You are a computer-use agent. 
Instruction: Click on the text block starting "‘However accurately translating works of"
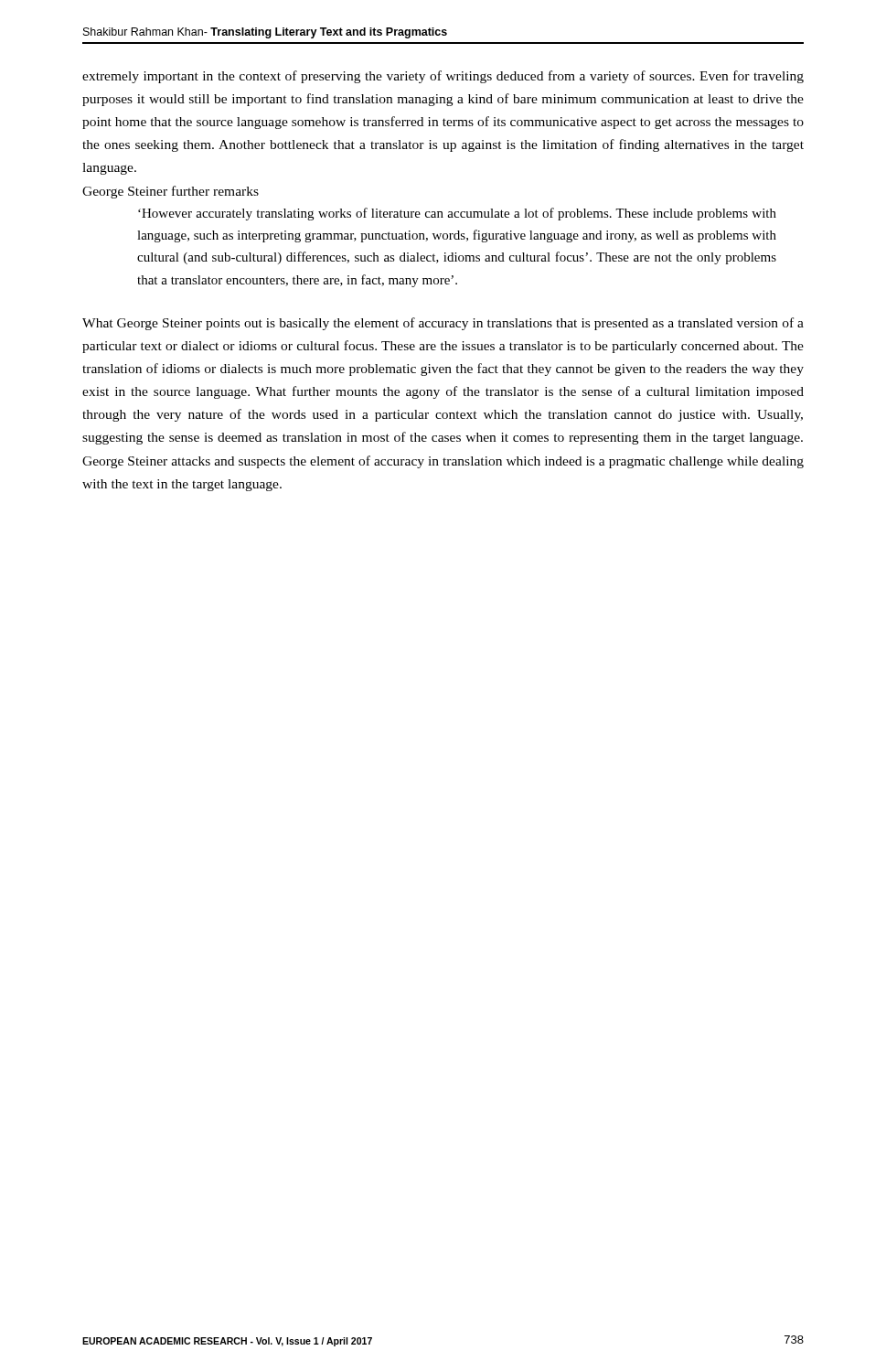457,246
